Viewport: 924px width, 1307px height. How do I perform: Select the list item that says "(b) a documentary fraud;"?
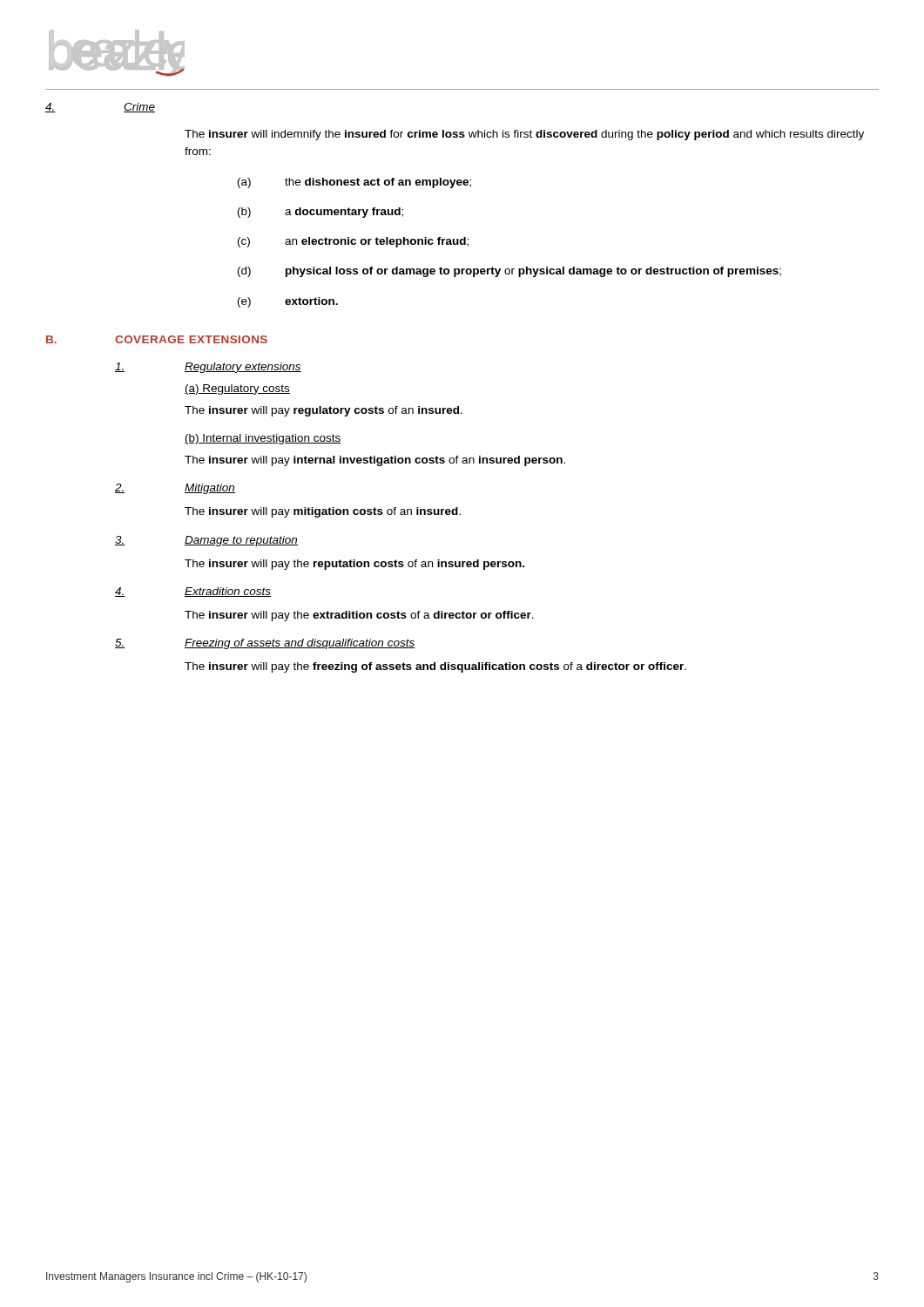click(320, 213)
